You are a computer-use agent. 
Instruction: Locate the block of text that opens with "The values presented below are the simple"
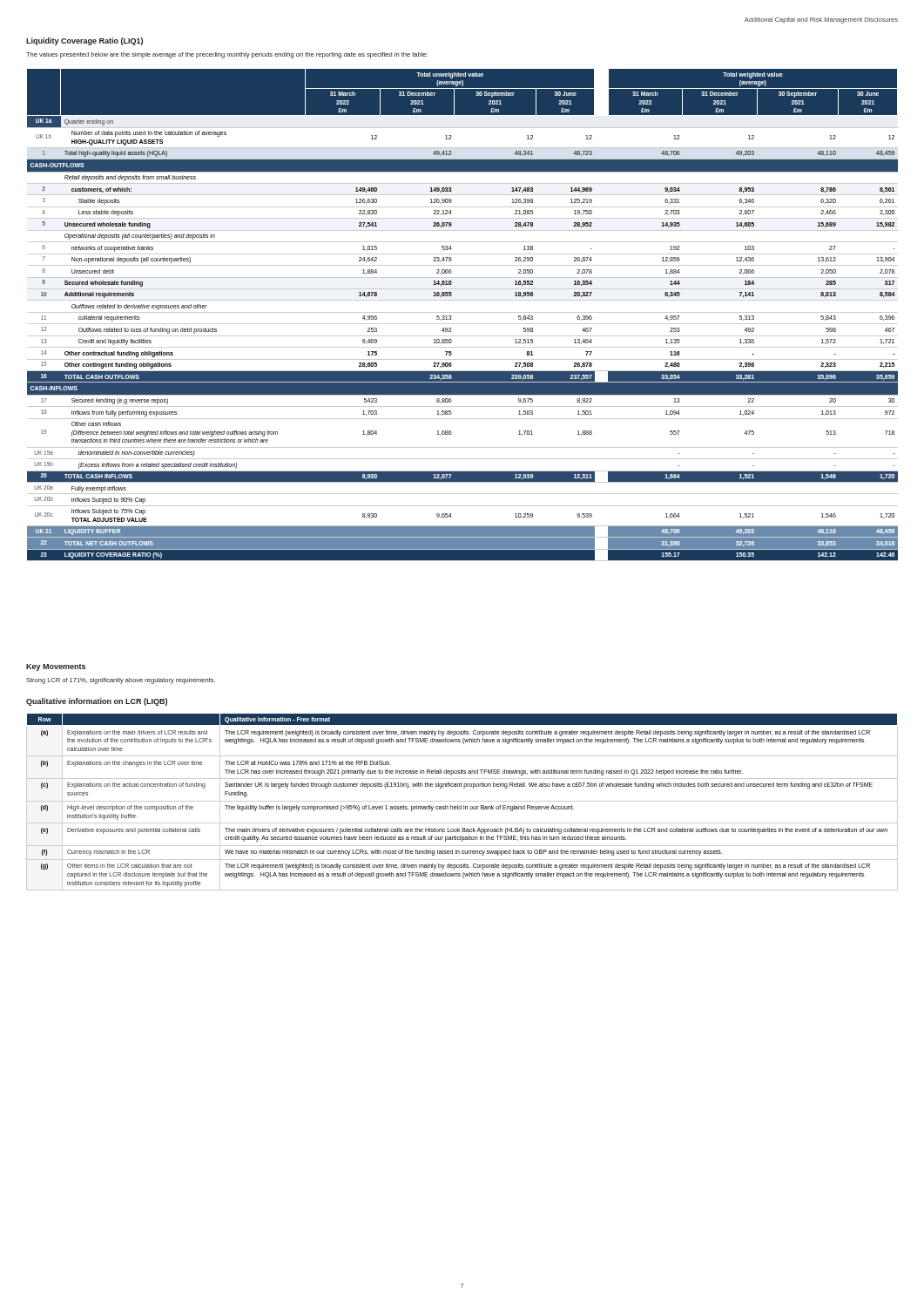coord(227,55)
